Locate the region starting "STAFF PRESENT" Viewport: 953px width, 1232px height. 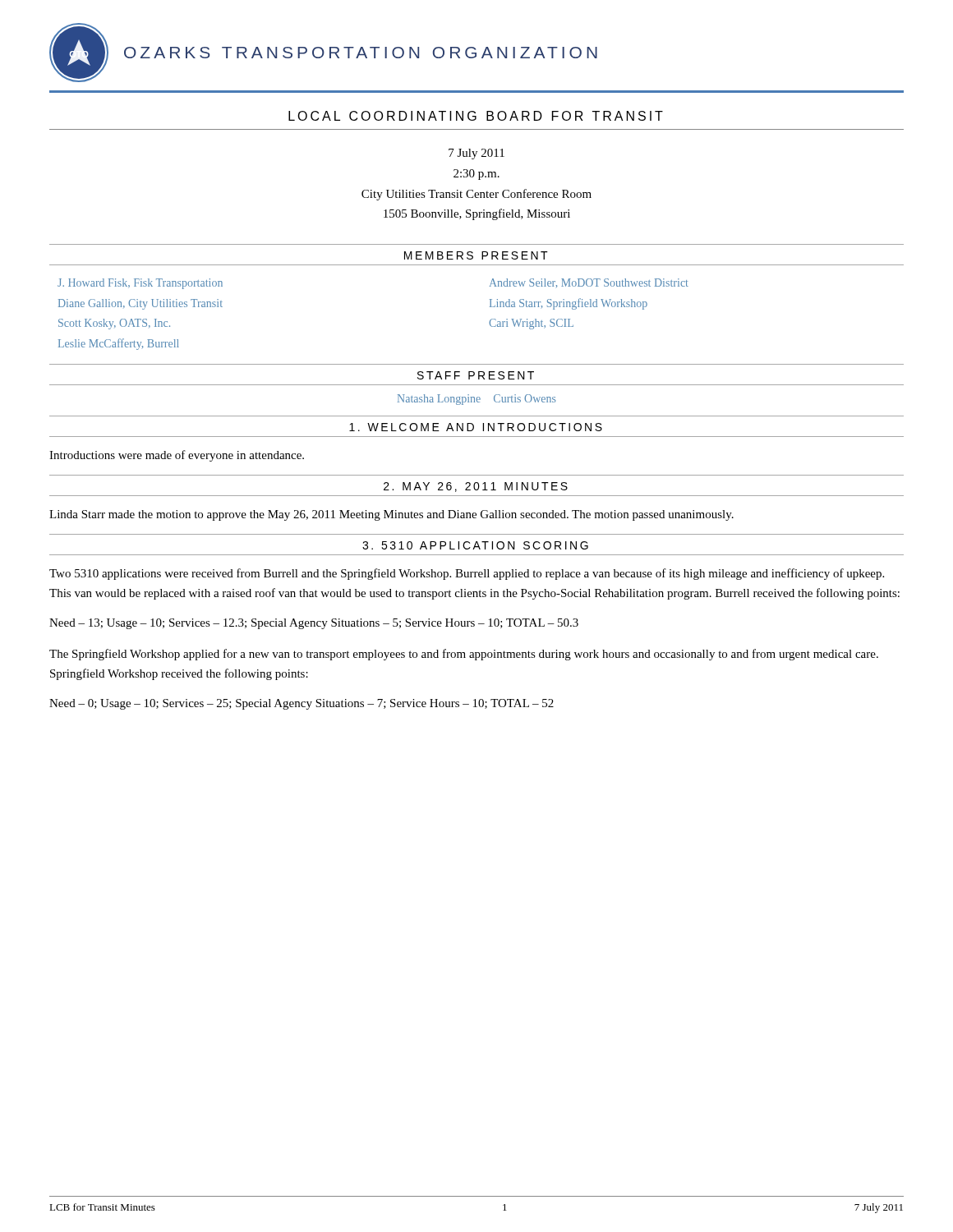click(476, 375)
